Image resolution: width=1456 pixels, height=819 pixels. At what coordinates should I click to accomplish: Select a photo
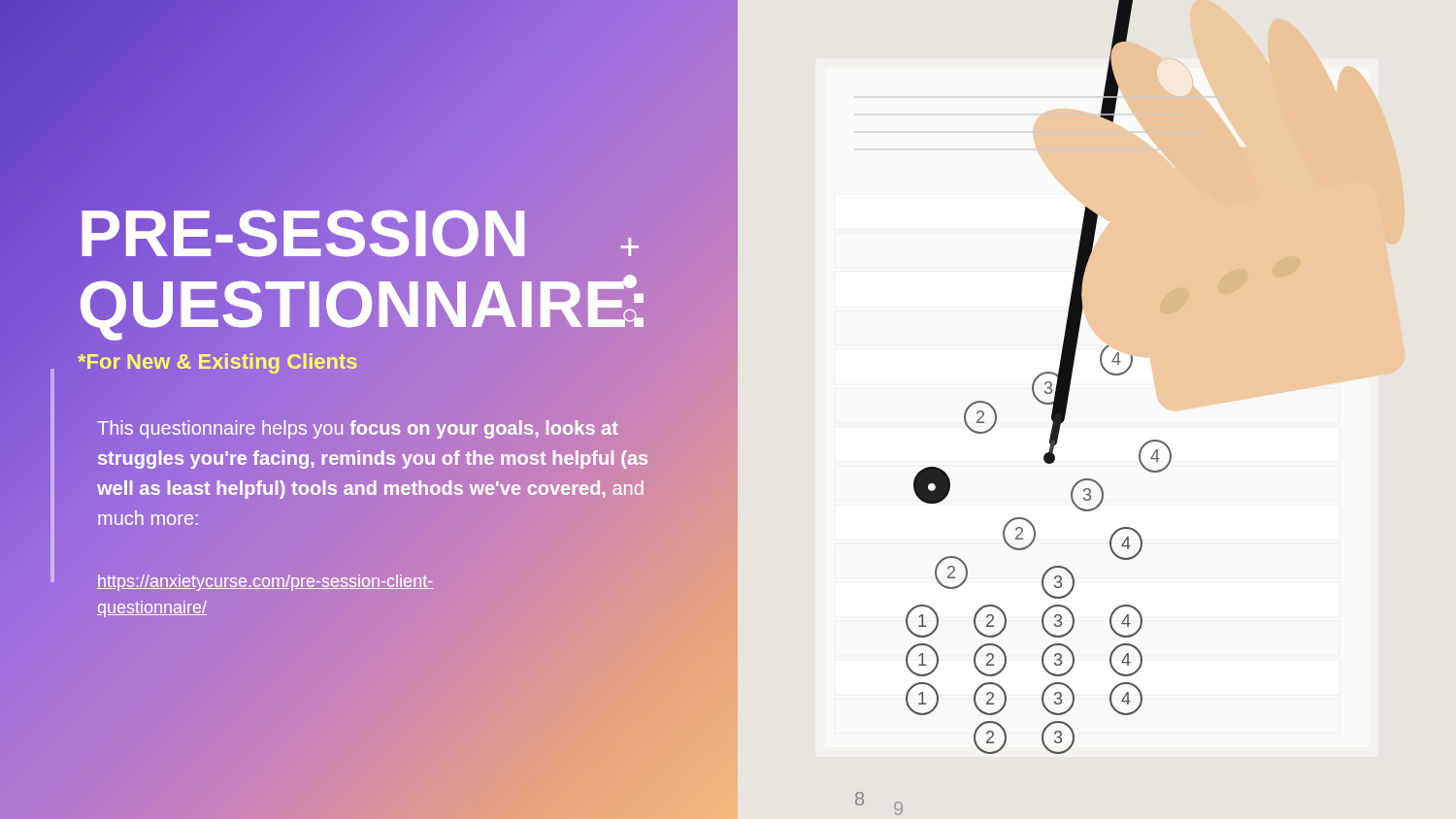coord(1097,410)
